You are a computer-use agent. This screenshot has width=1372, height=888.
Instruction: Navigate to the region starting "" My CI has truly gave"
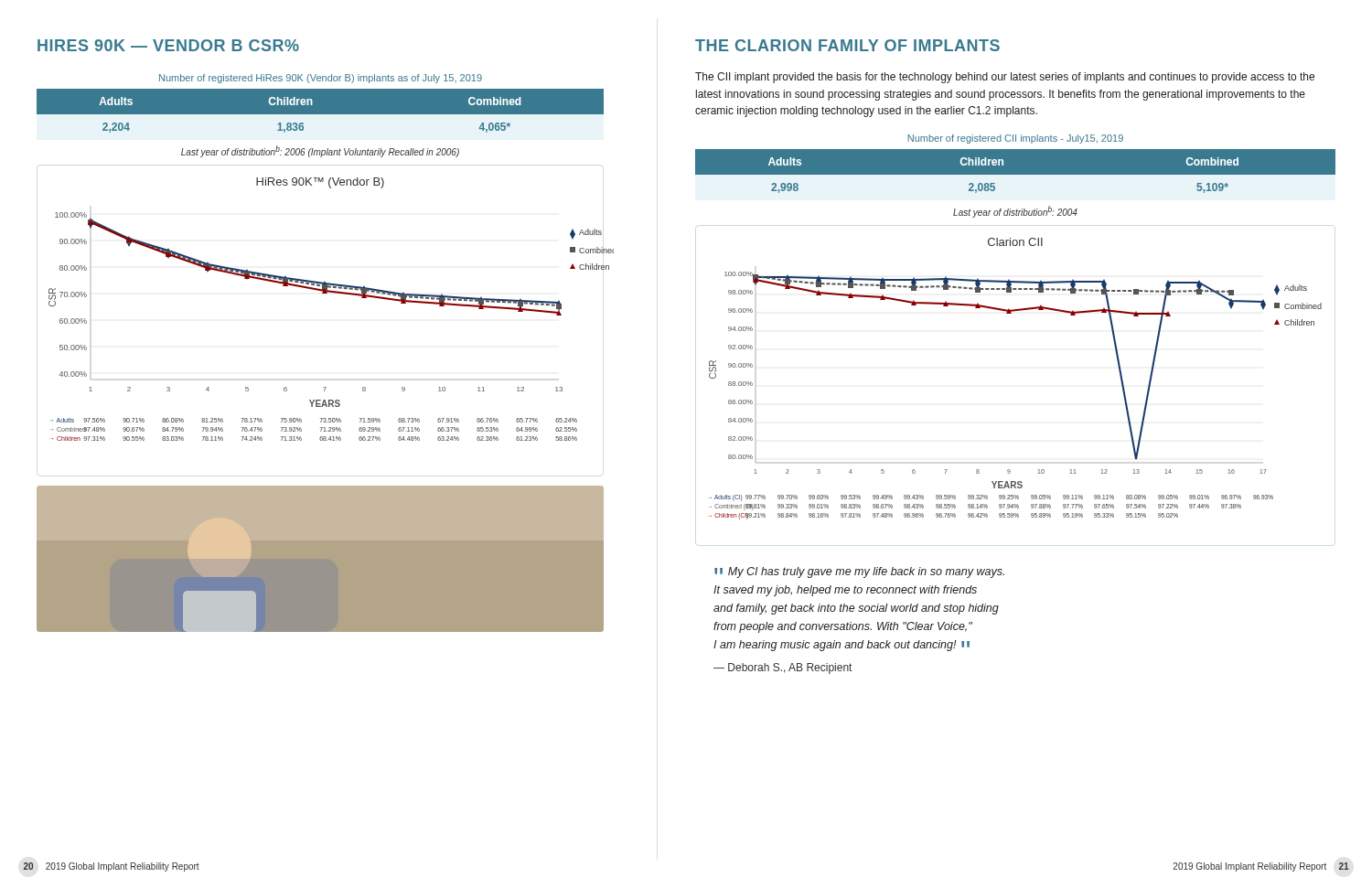(859, 608)
